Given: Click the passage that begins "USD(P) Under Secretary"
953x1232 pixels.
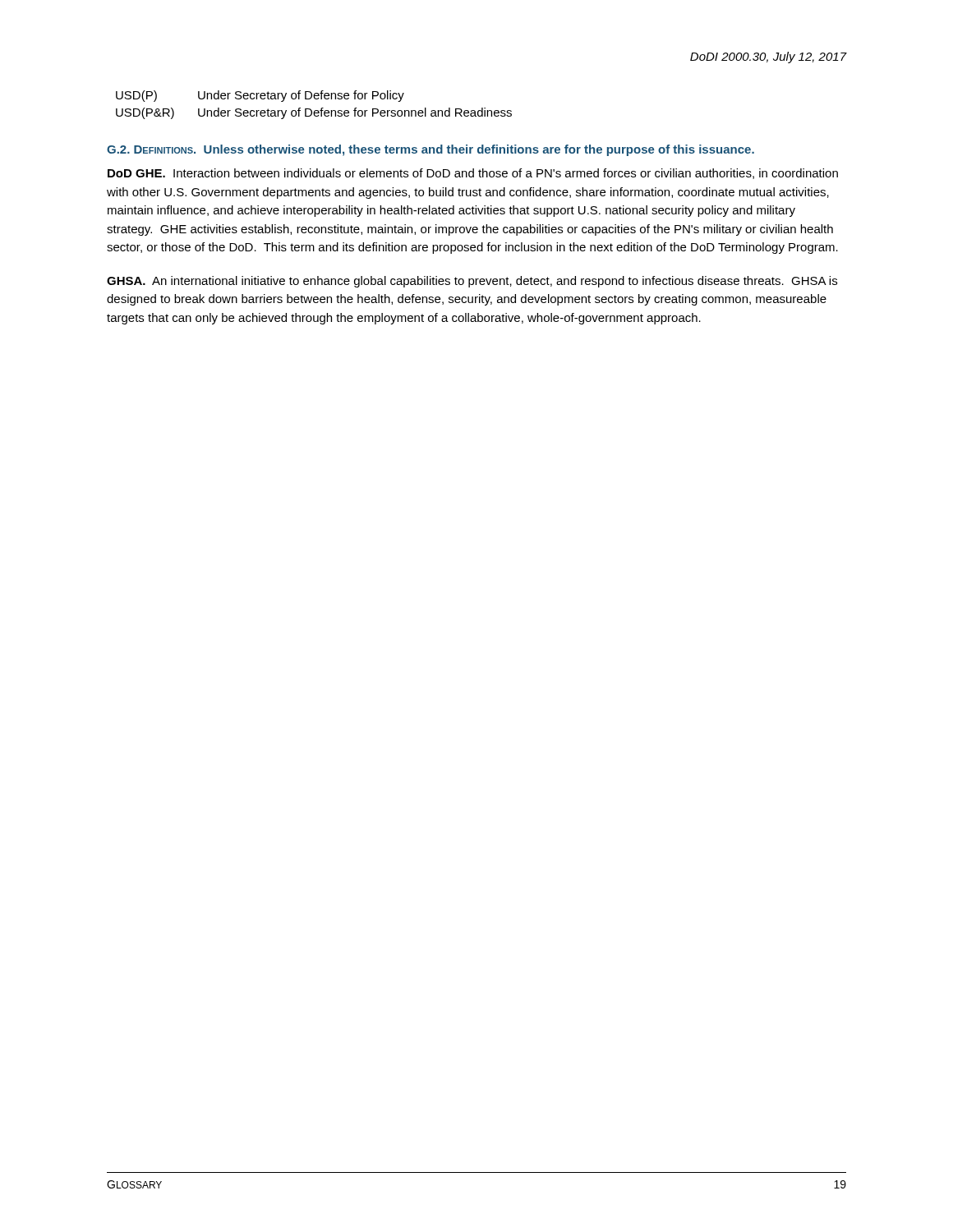Looking at the screenshot, I should 481,103.
